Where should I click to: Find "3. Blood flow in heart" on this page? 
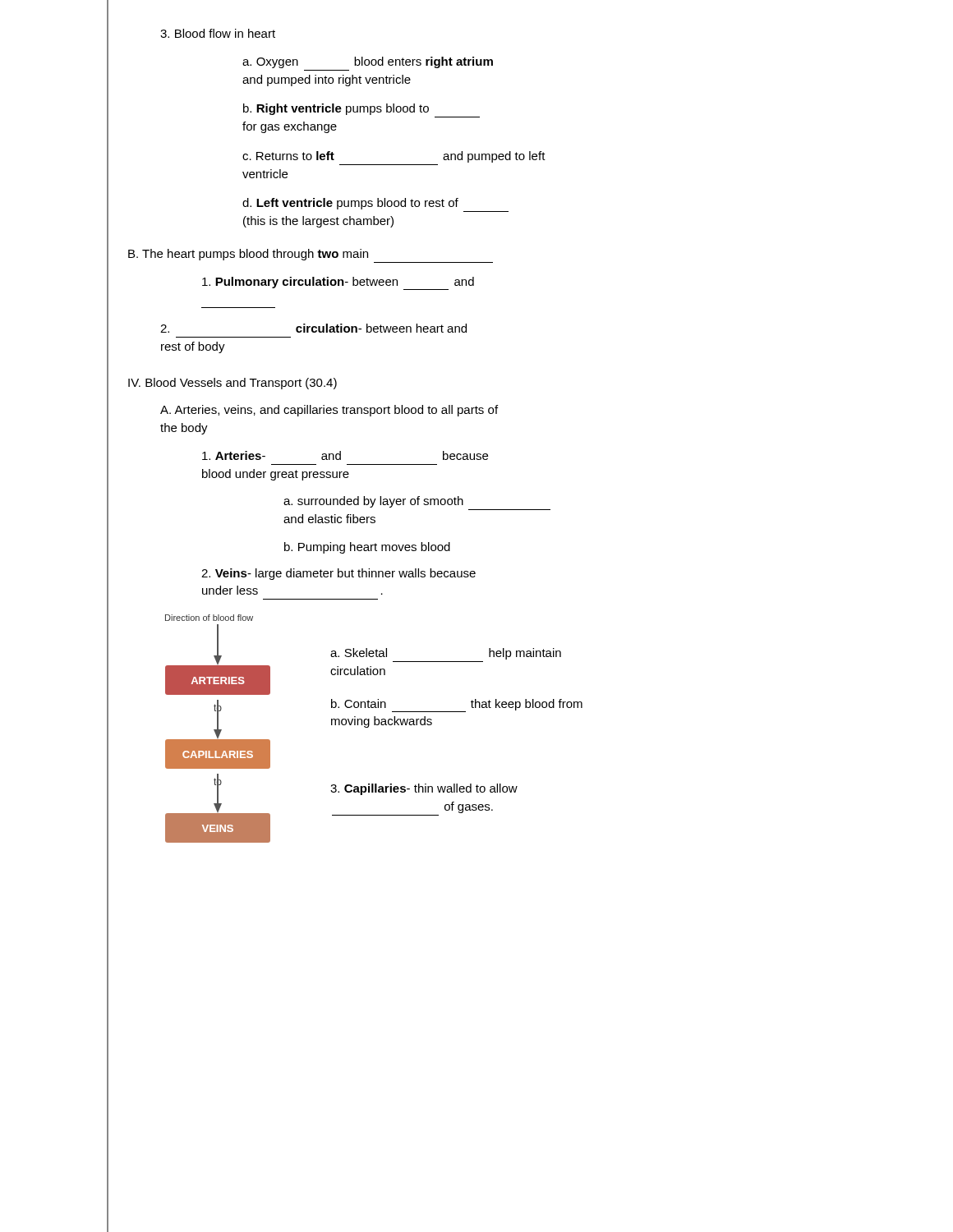pyautogui.click(x=218, y=33)
